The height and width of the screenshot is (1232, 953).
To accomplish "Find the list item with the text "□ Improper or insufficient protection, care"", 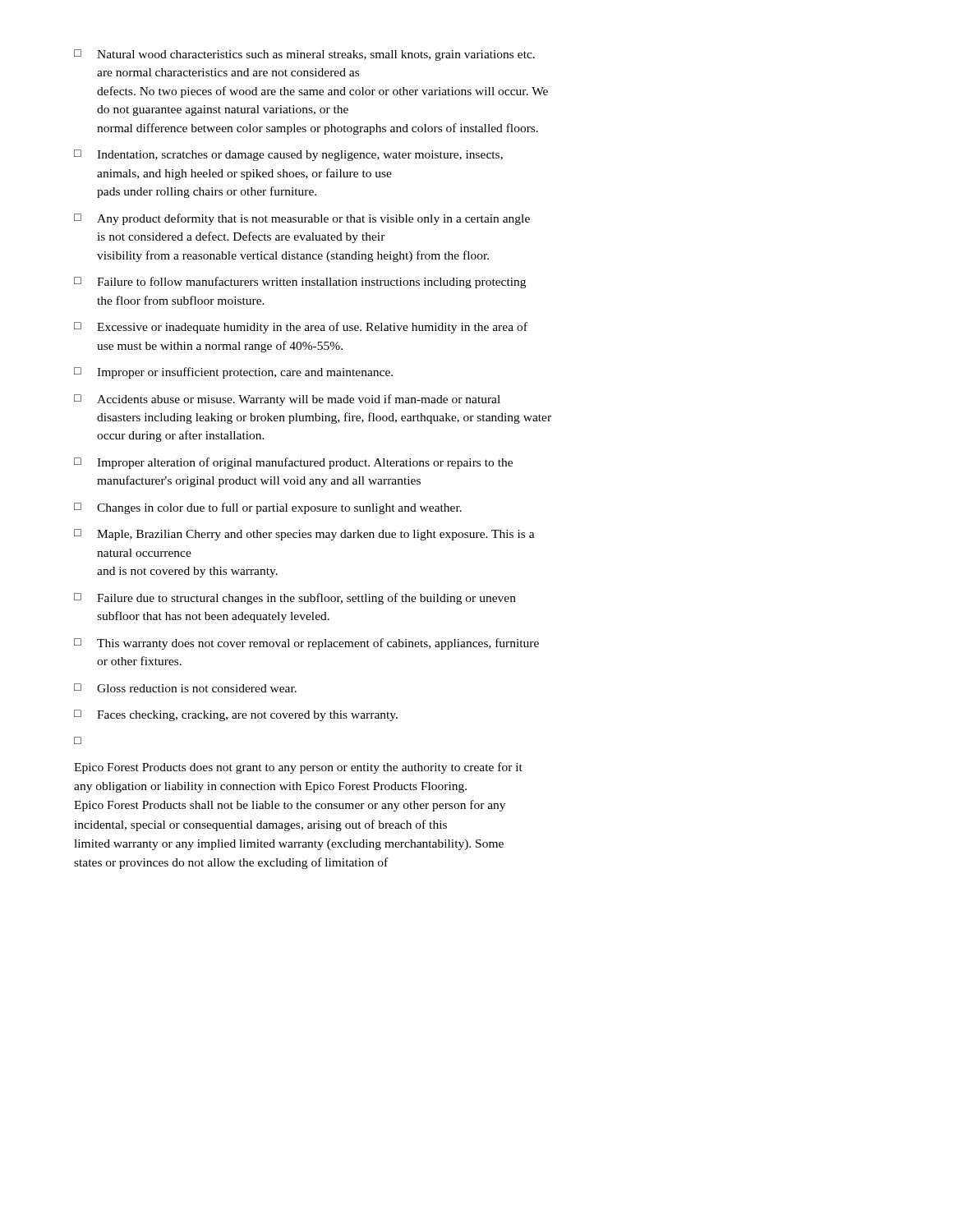I will (233, 373).
